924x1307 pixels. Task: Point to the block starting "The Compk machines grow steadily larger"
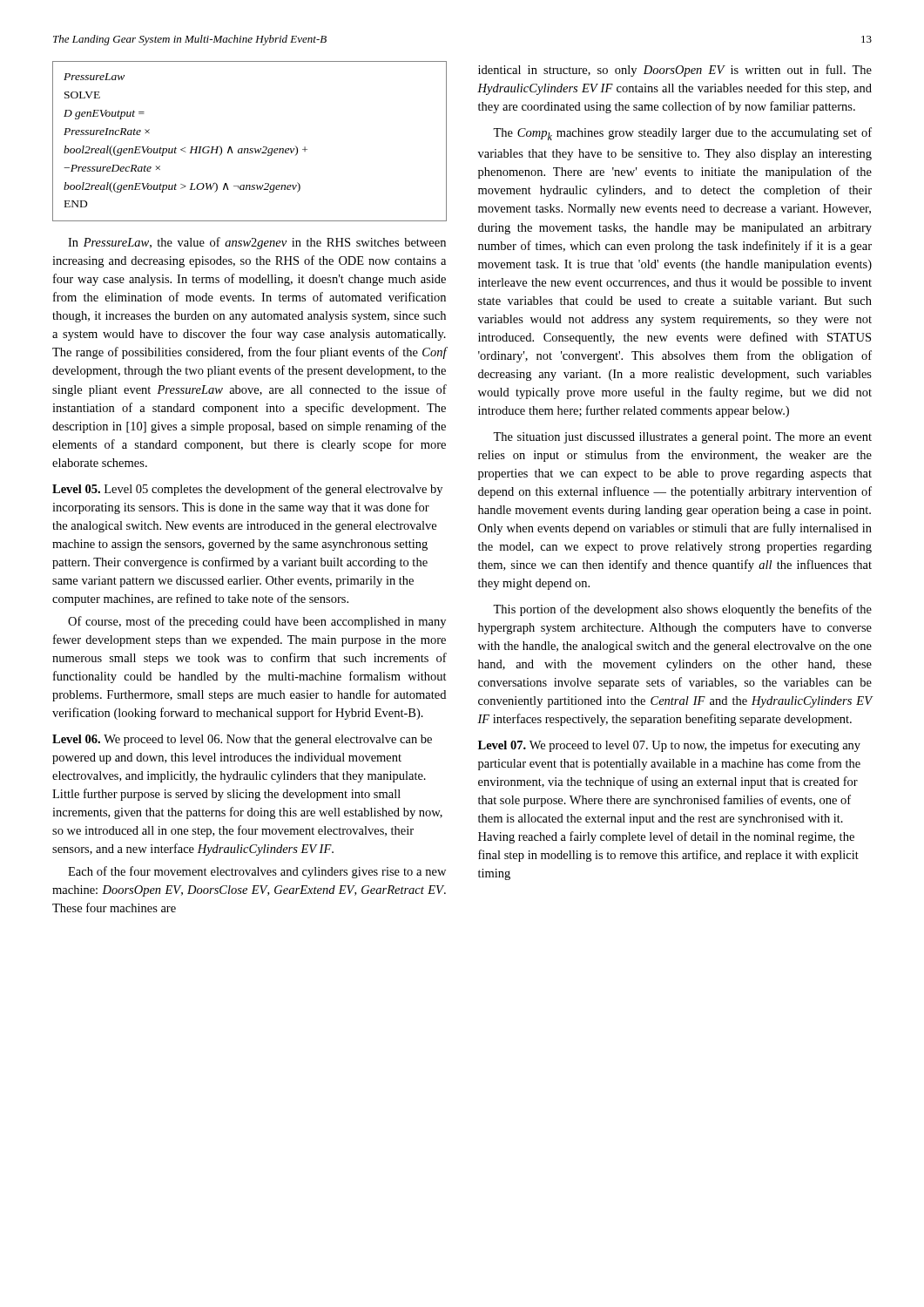coord(675,271)
